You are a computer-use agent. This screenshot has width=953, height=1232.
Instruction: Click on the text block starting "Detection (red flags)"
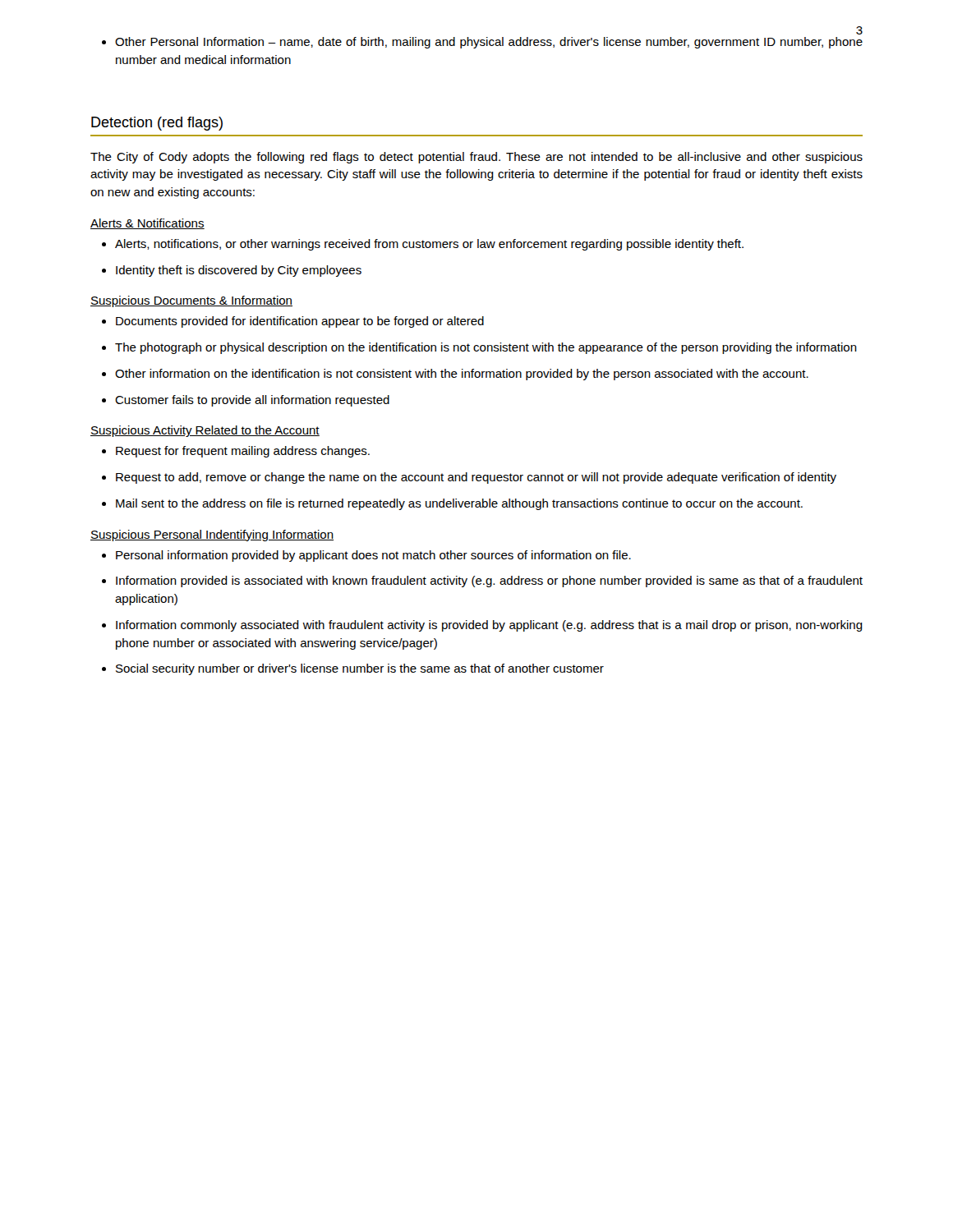pos(157,122)
